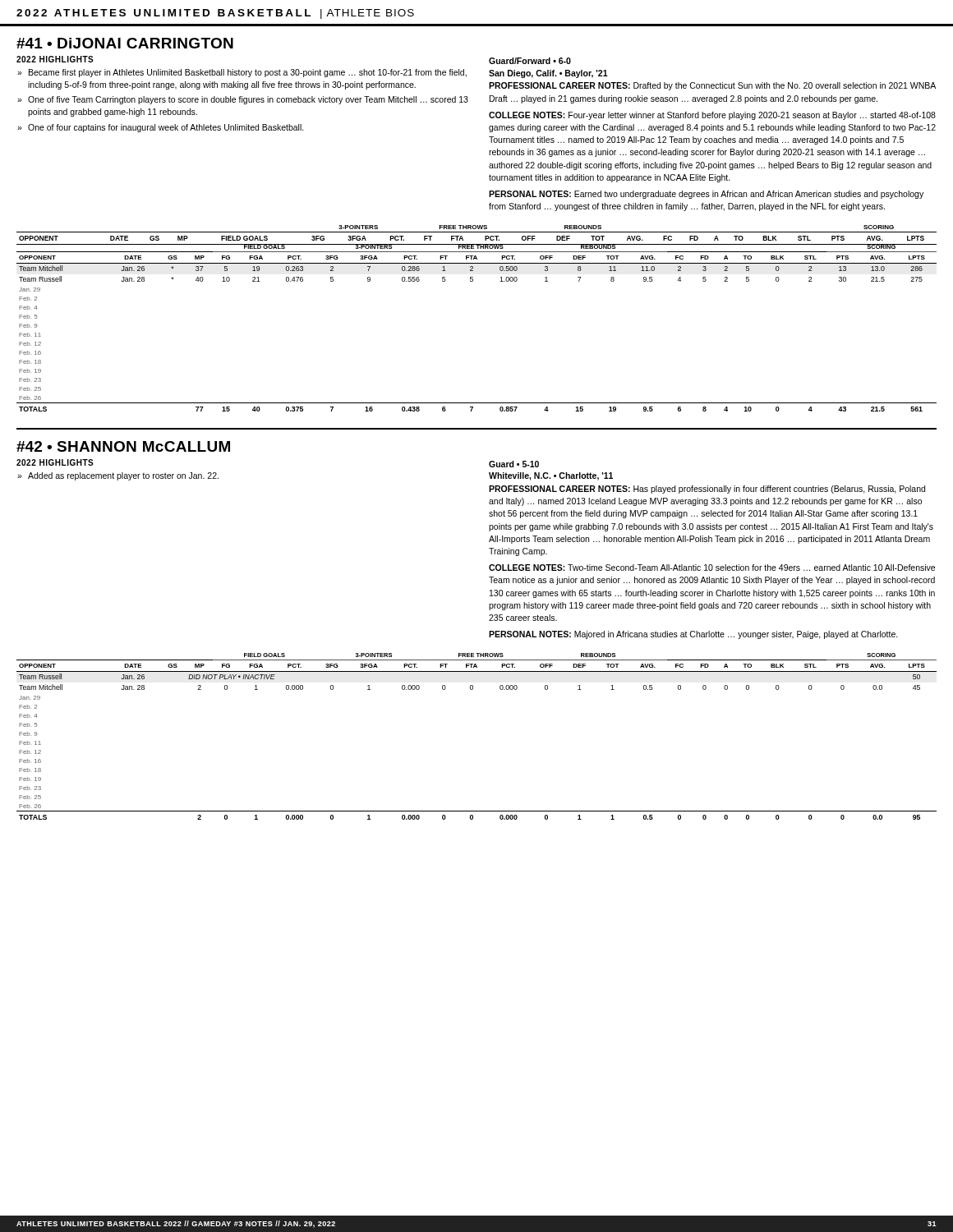Click on the text starting "PERSONAL NOTES: Majored in"
953x1232 pixels.
click(693, 634)
